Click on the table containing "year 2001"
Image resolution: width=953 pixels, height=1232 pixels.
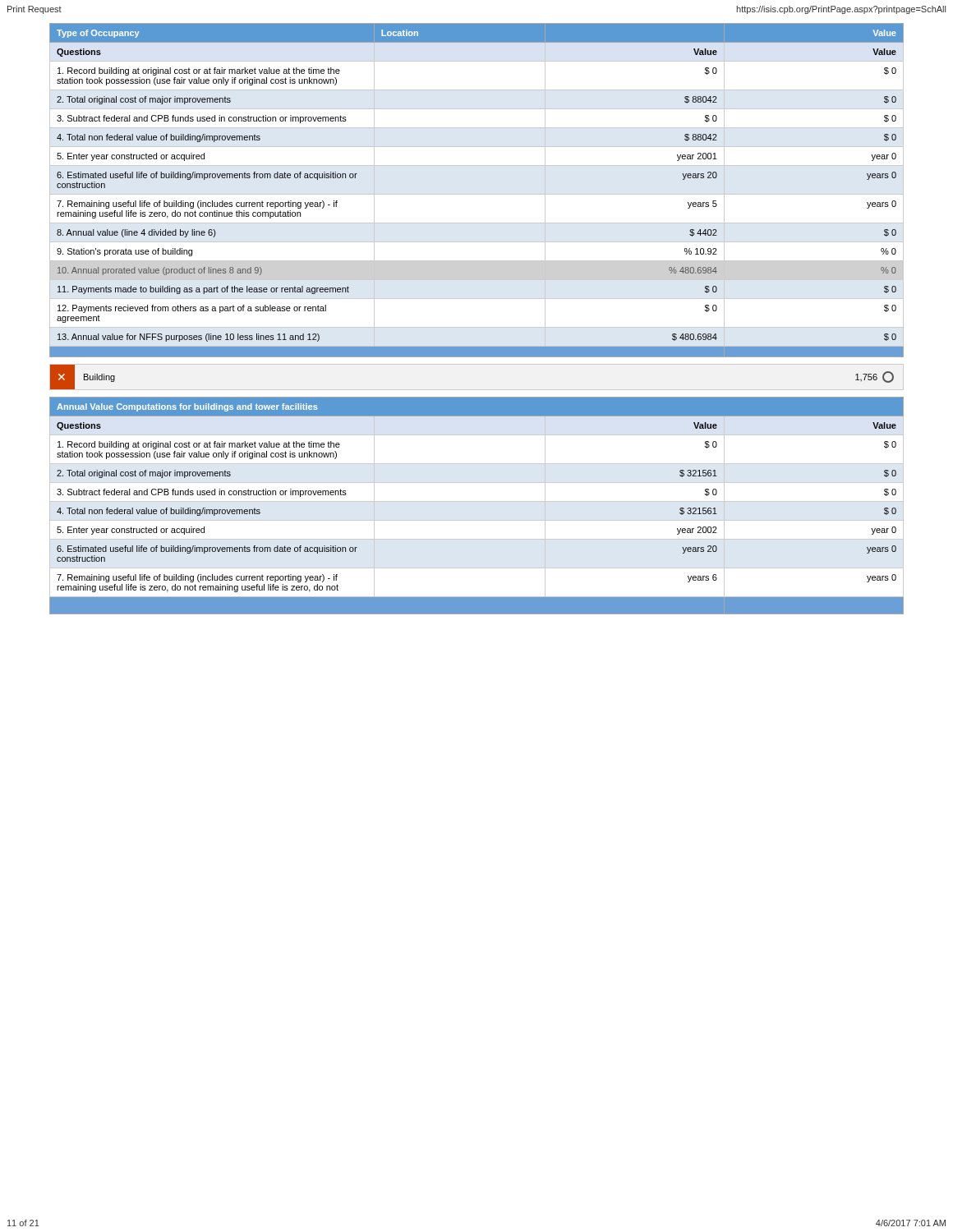pos(476,190)
